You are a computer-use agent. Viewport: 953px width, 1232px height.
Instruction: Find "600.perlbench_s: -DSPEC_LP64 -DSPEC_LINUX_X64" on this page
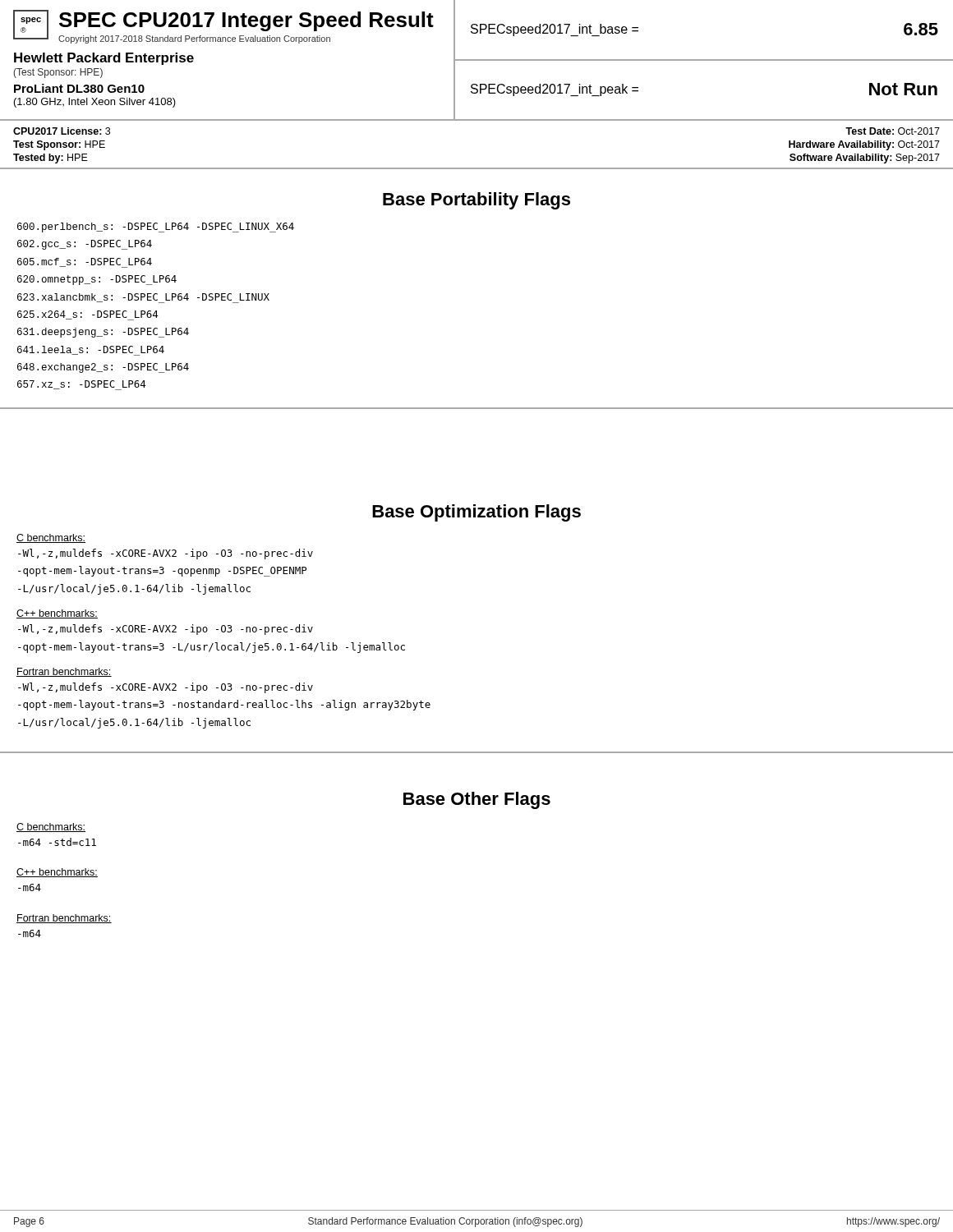155,227
